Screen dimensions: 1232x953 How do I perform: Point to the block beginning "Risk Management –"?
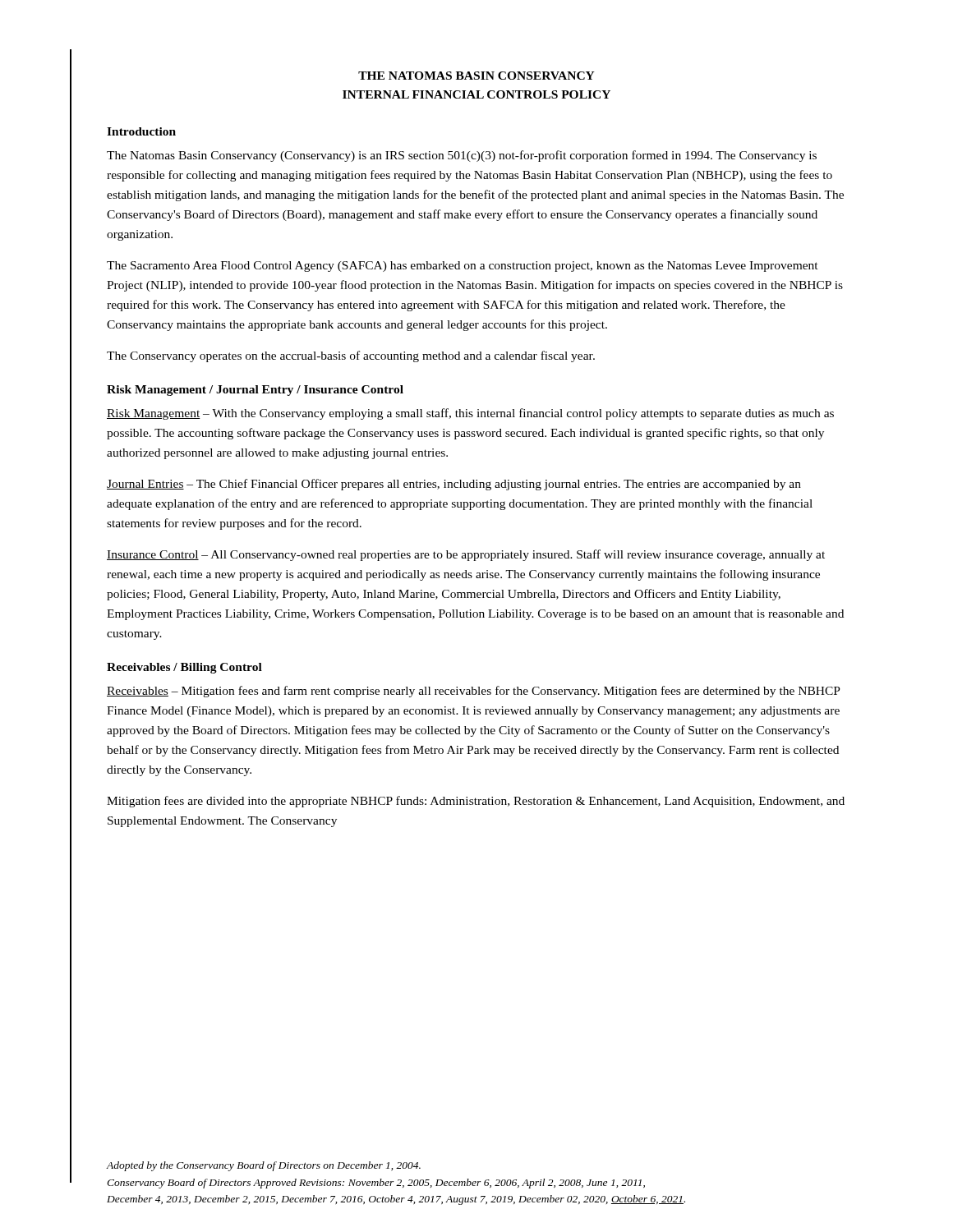[x=471, y=432]
